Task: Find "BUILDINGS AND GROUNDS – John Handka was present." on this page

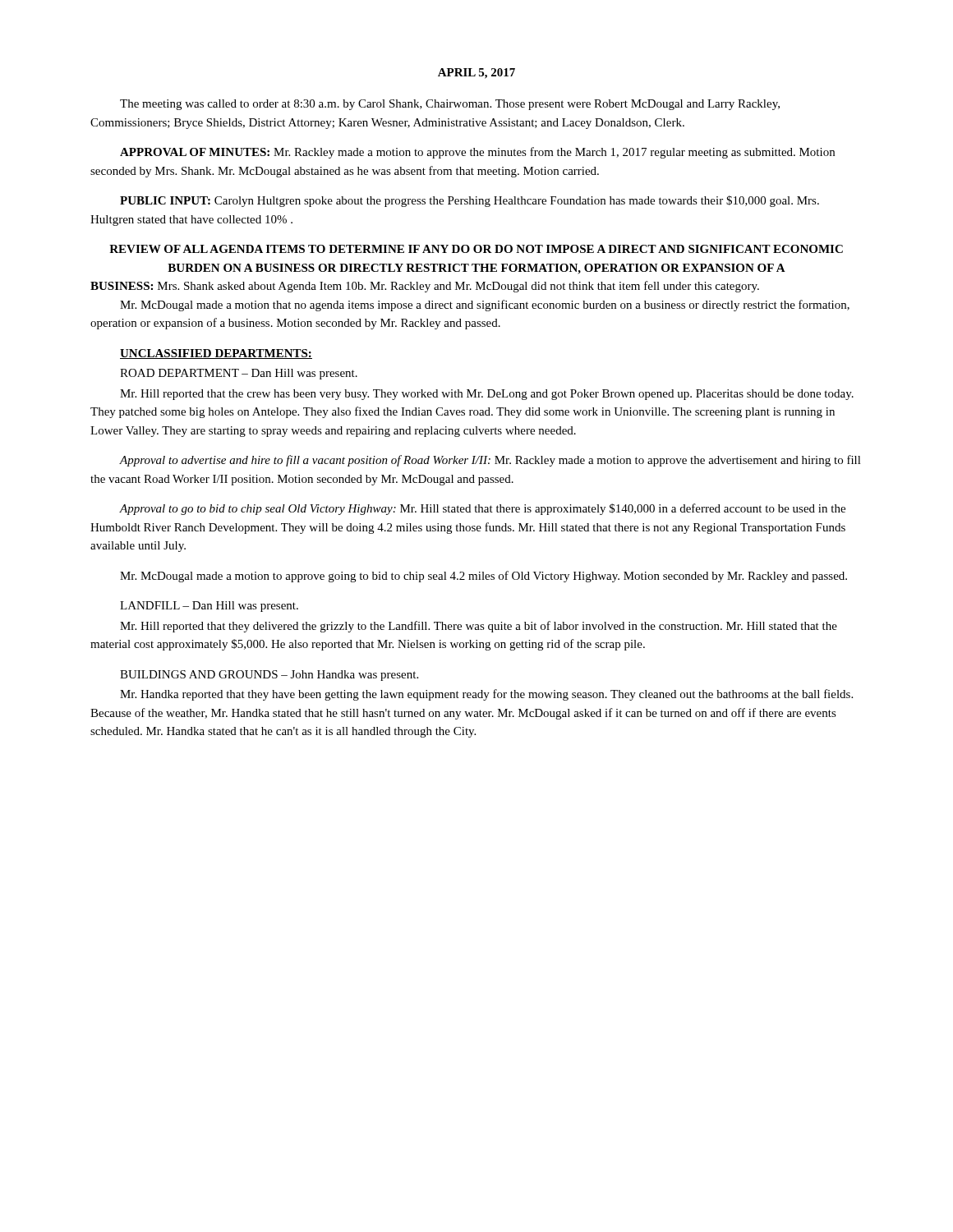Action: point(270,674)
